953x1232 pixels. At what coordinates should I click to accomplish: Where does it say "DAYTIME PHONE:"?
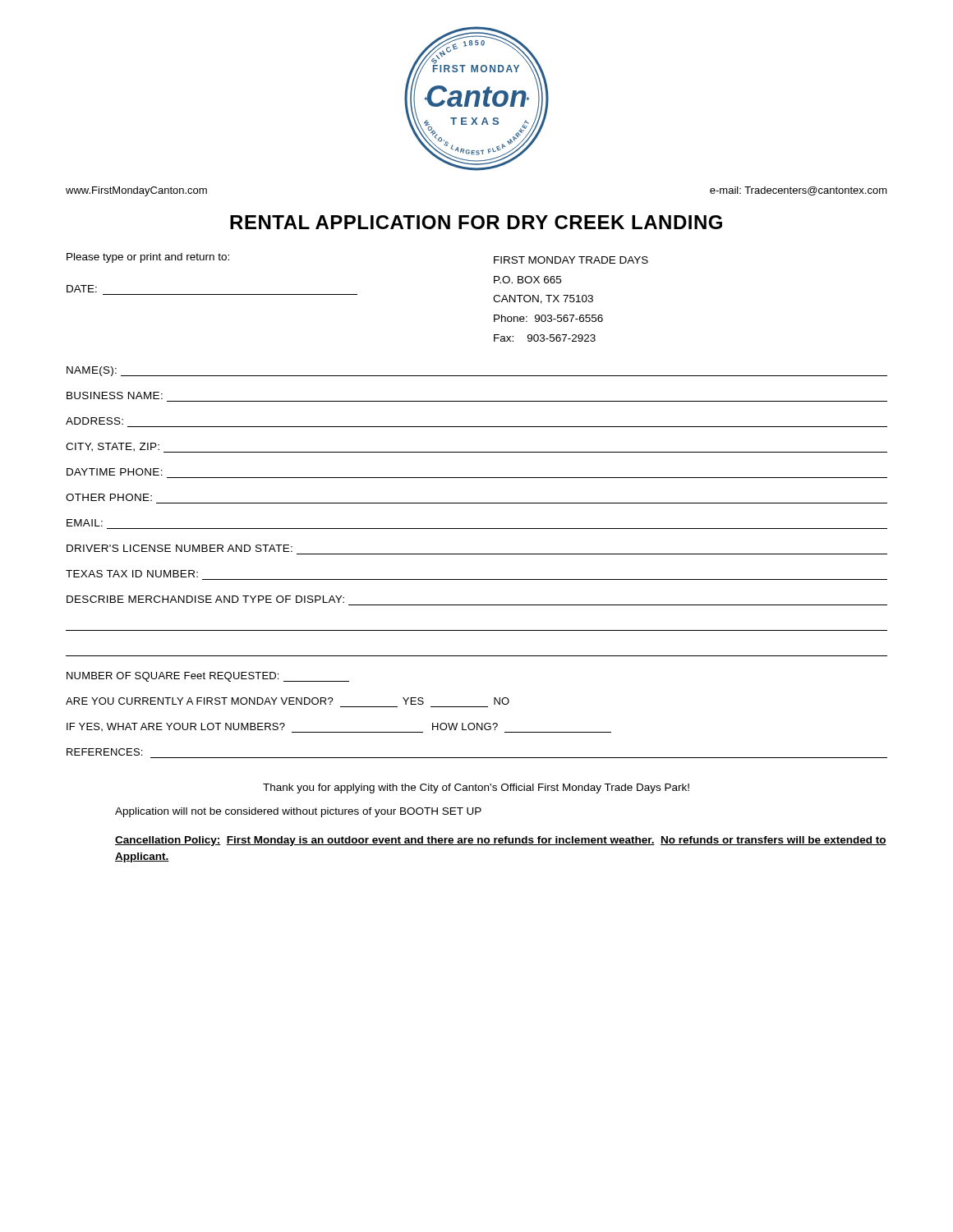pos(476,471)
